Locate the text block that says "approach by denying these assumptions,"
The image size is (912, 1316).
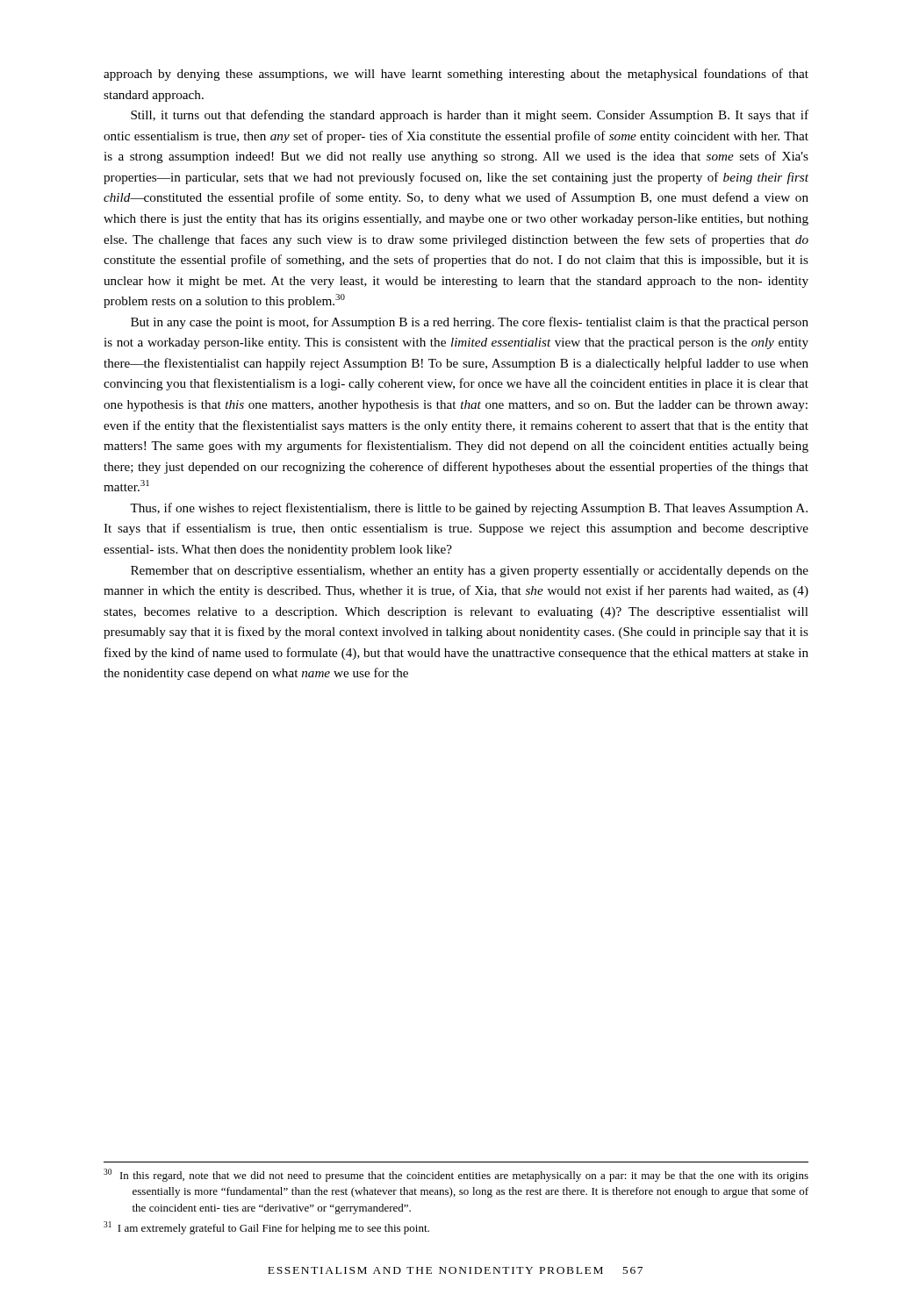pyautogui.click(x=456, y=373)
